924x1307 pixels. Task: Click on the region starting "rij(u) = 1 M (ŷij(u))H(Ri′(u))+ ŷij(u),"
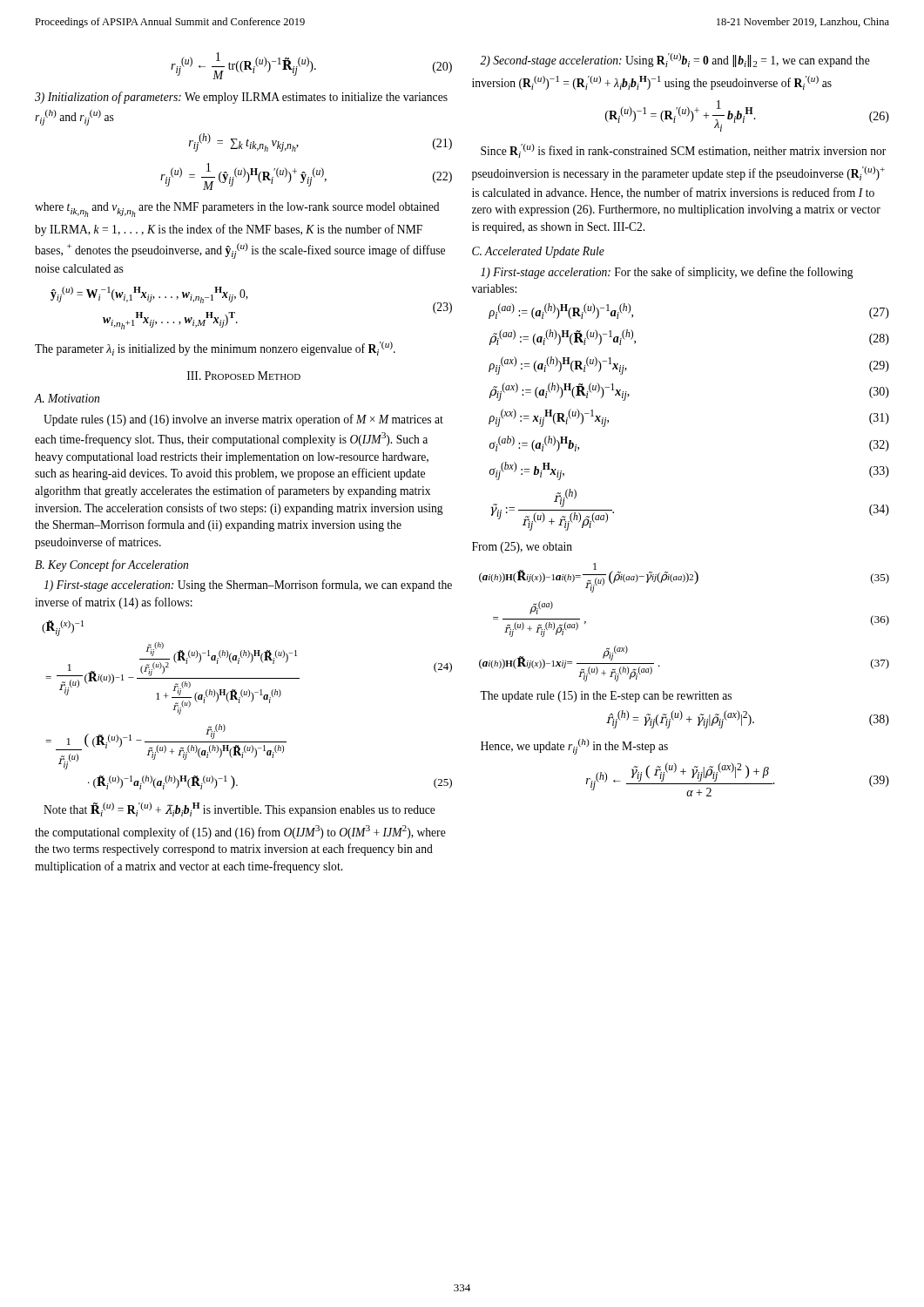(x=306, y=177)
